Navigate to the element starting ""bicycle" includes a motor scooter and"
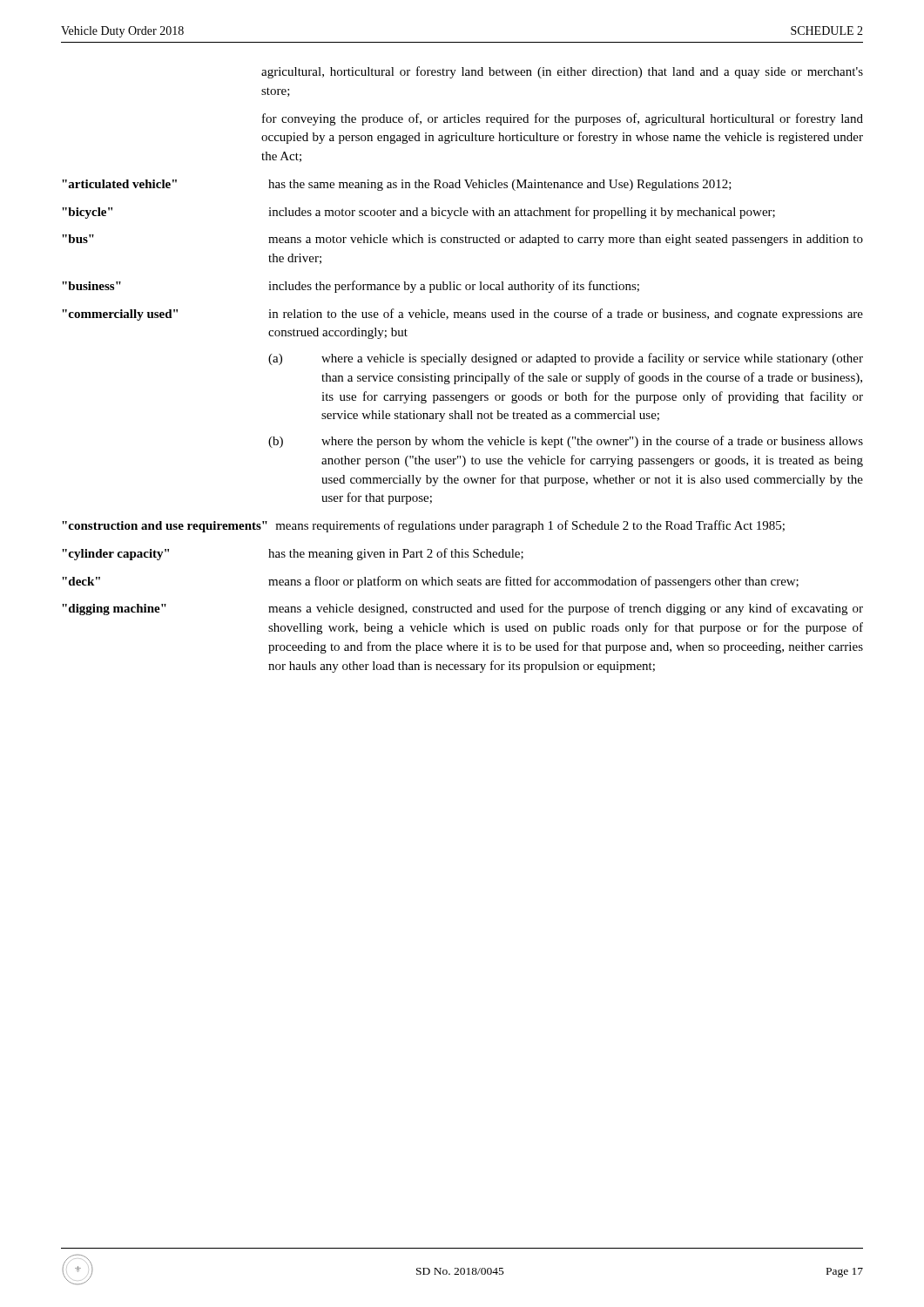This screenshot has width=924, height=1307. tap(462, 212)
